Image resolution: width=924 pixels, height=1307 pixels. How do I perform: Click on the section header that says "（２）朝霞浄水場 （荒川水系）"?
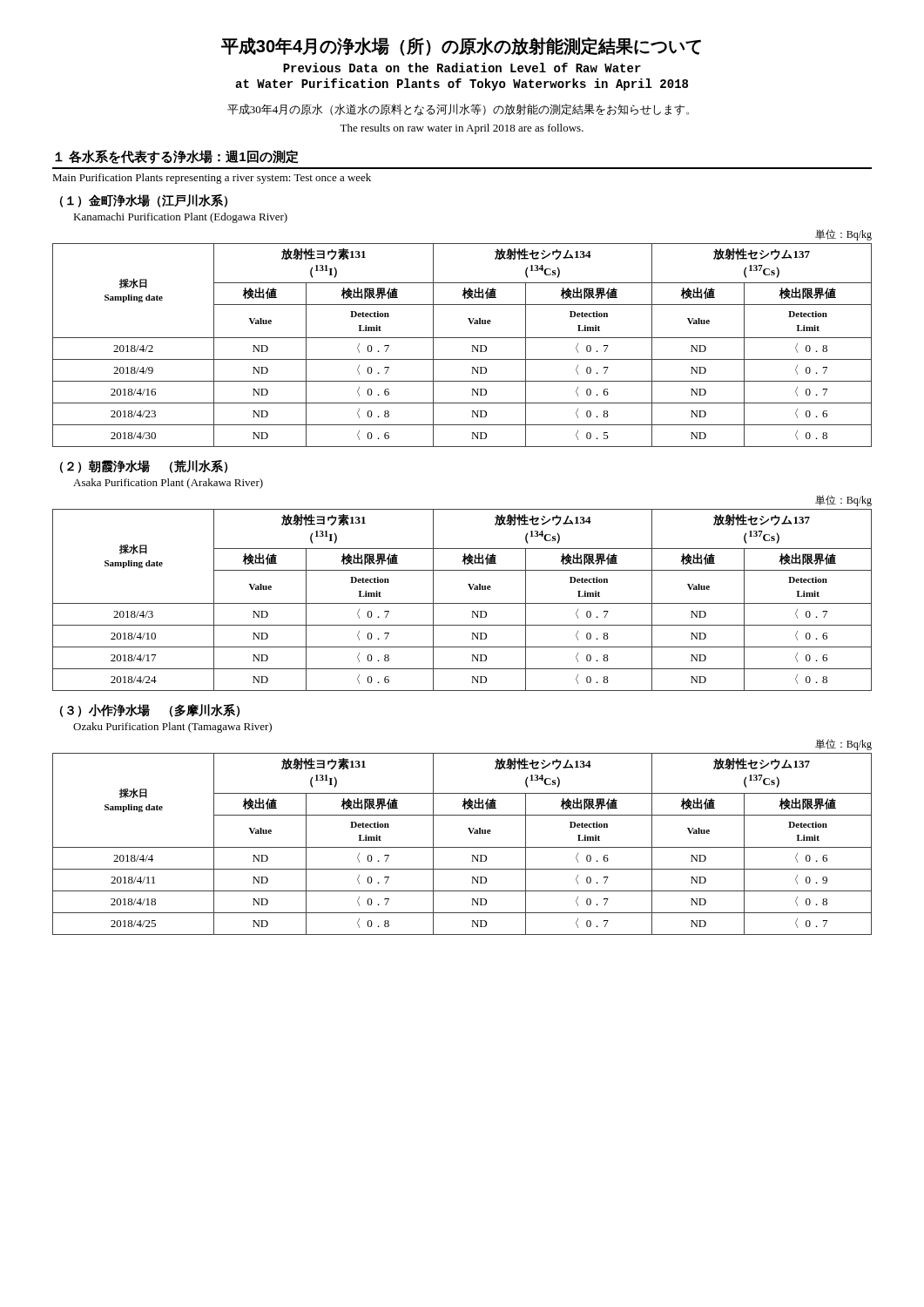pyautogui.click(x=144, y=466)
